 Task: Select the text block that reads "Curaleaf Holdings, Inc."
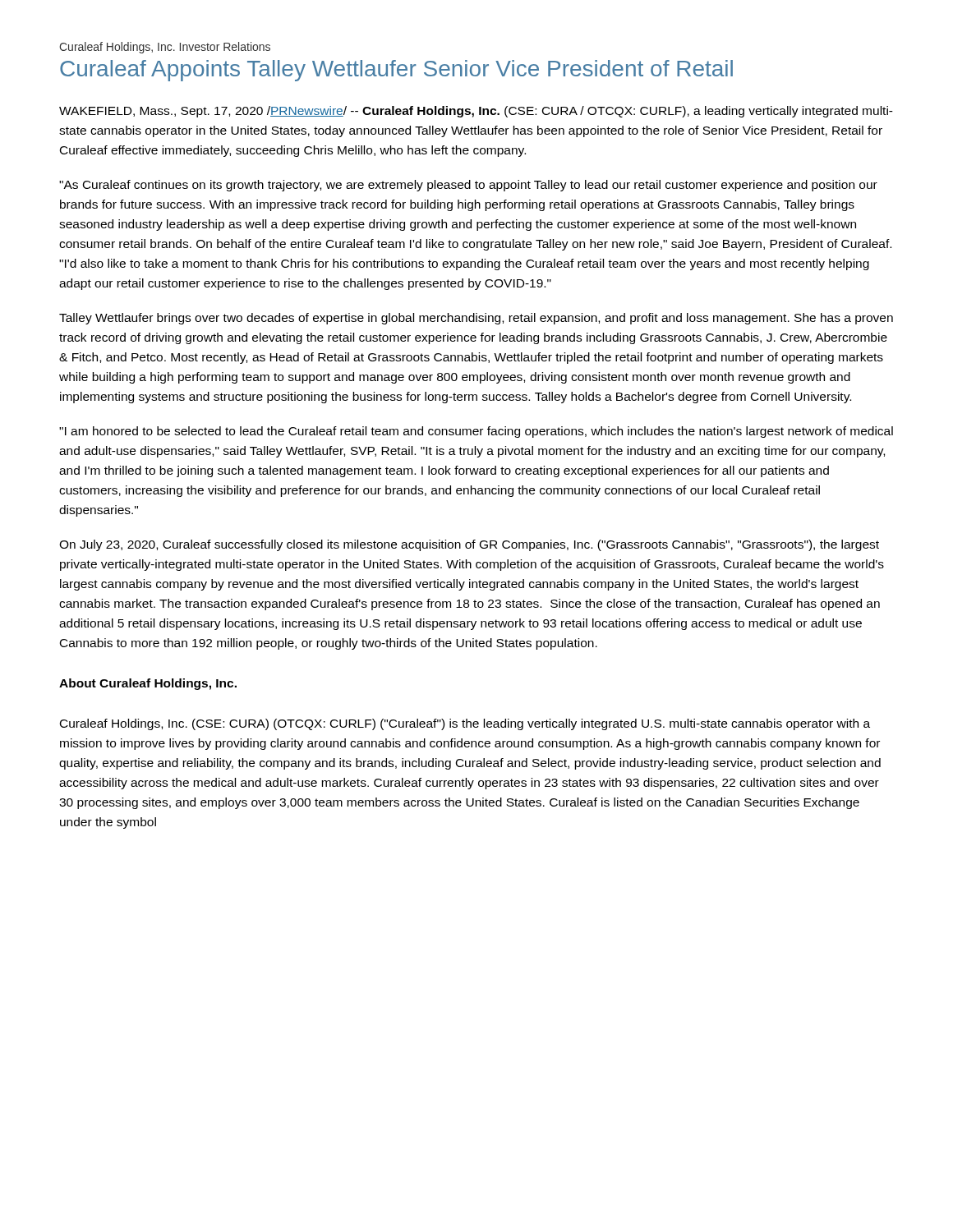coord(476,773)
